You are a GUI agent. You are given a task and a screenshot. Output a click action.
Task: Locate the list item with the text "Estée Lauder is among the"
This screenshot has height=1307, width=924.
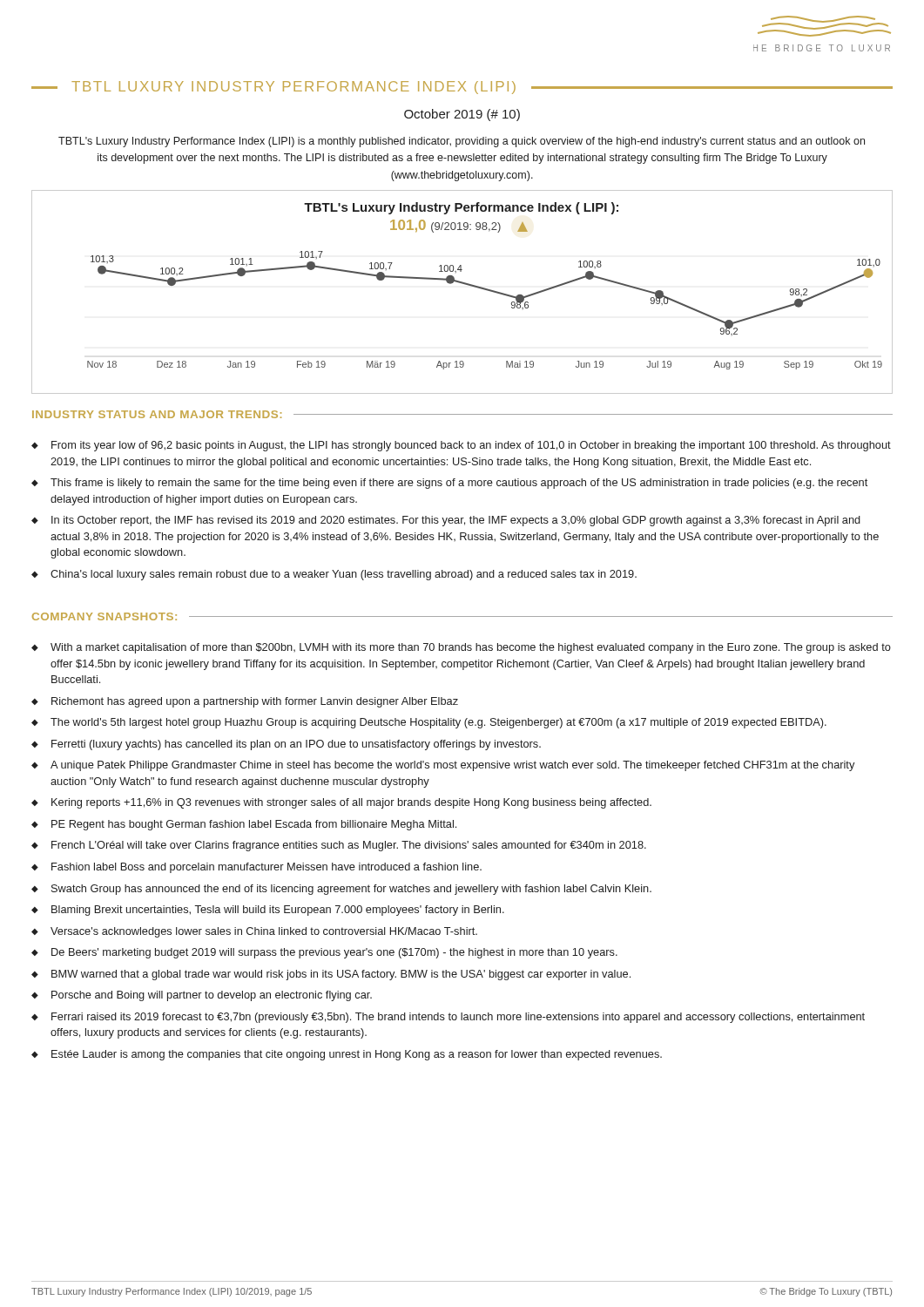point(357,1054)
